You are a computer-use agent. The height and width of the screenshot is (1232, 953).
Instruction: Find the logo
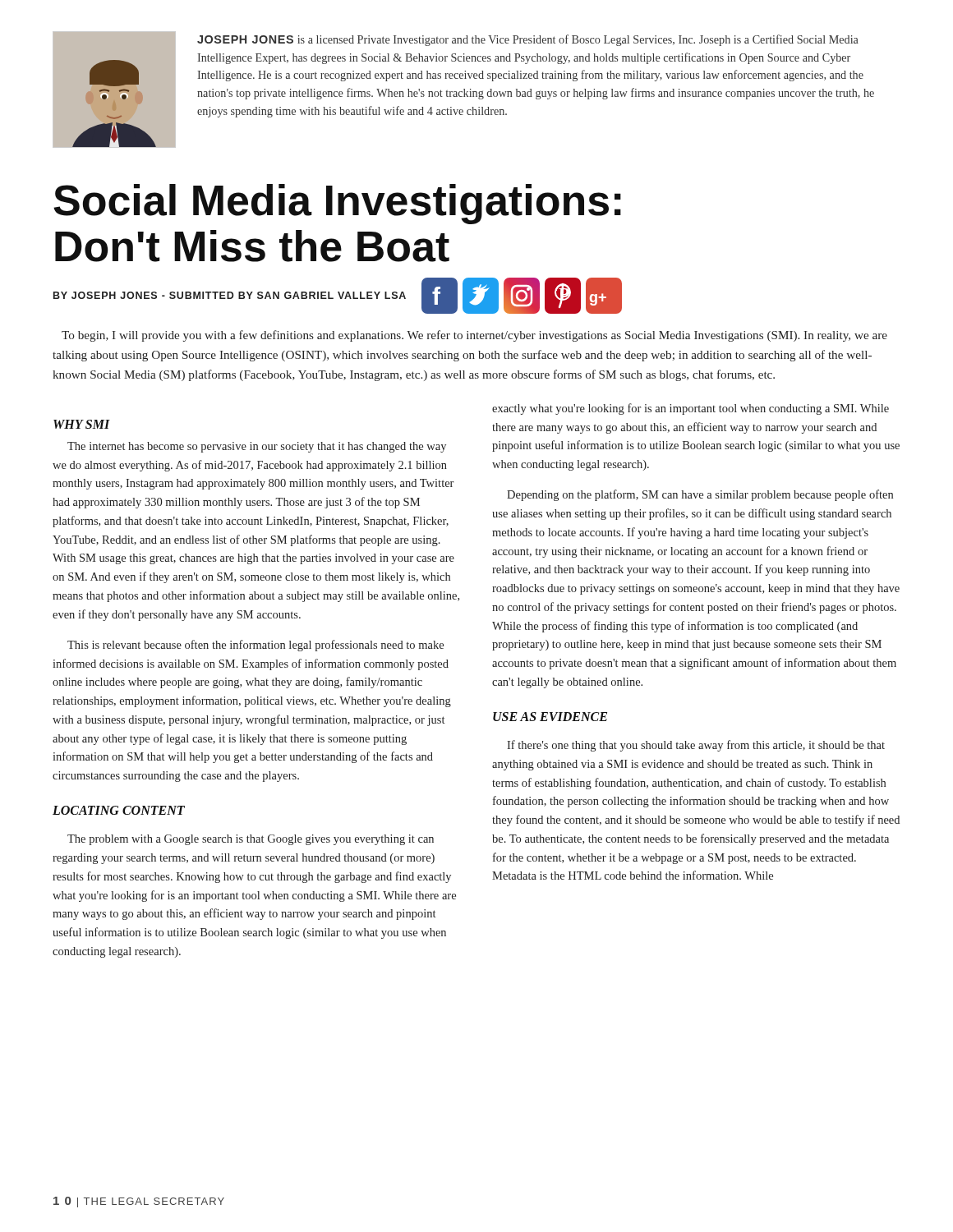click(x=522, y=296)
